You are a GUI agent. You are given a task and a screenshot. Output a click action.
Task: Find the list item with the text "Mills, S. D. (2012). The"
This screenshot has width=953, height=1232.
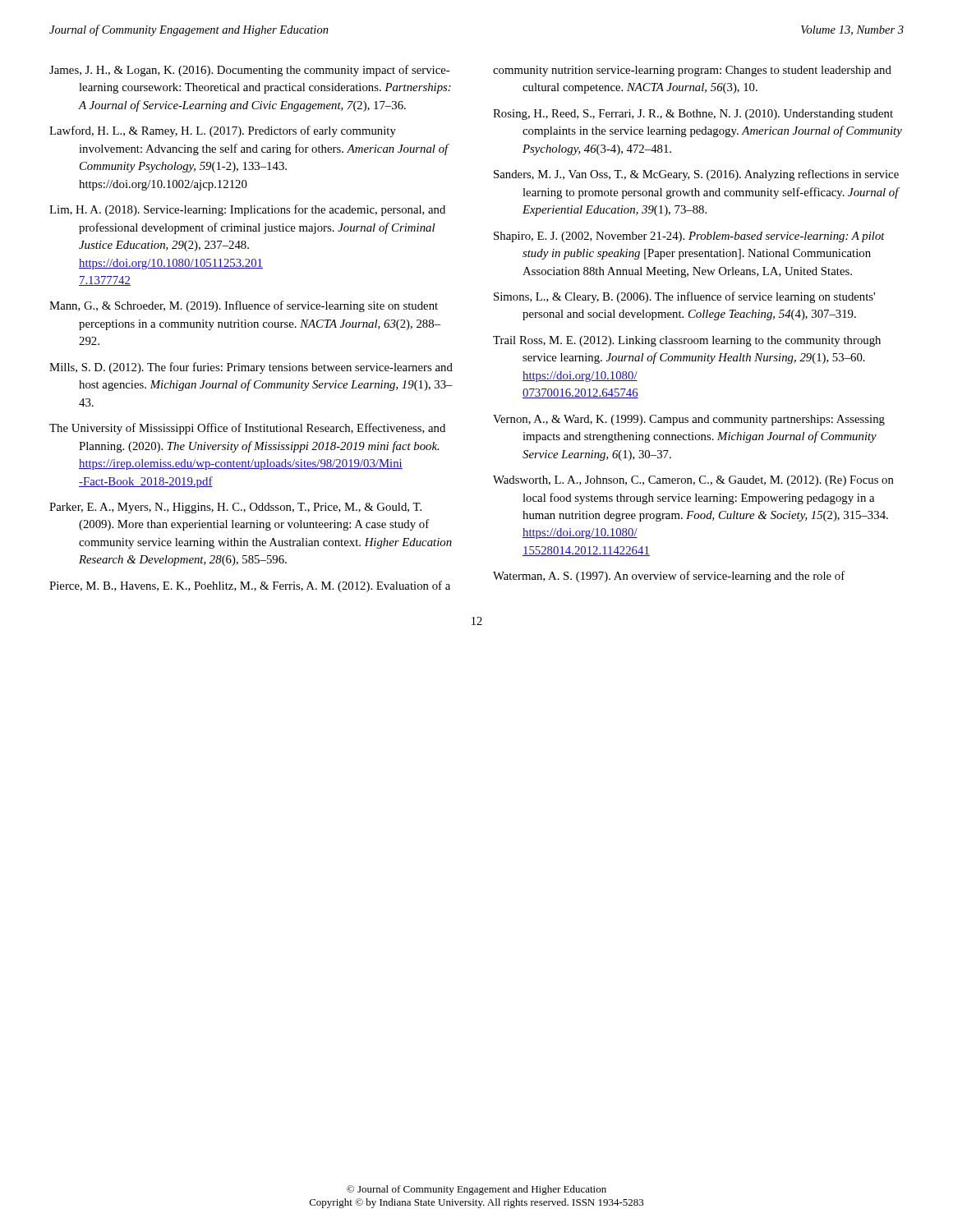click(x=251, y=385)
